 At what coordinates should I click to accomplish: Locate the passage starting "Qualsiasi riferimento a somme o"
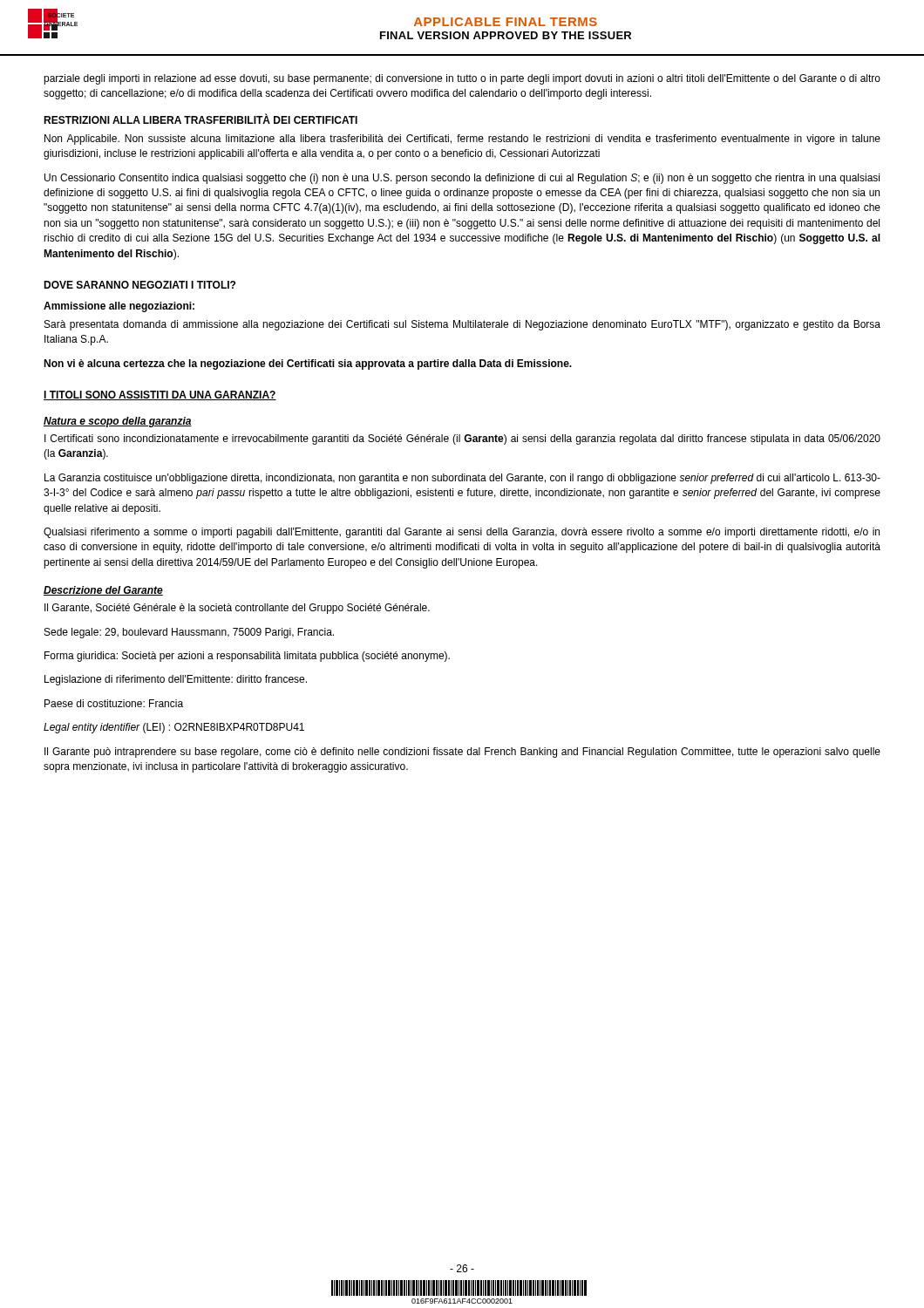pos(462,548)
